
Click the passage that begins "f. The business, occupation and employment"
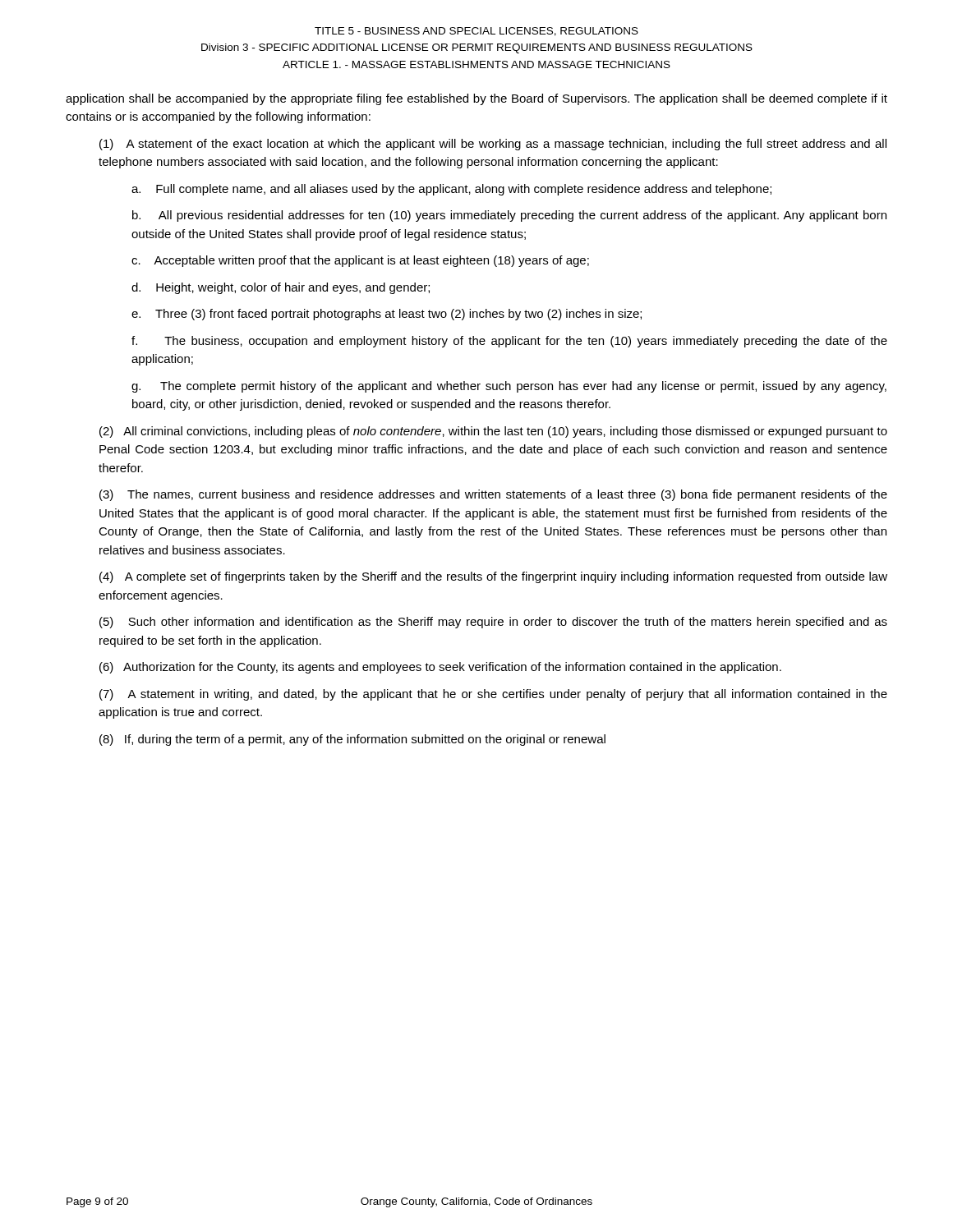tap(509, 350)
